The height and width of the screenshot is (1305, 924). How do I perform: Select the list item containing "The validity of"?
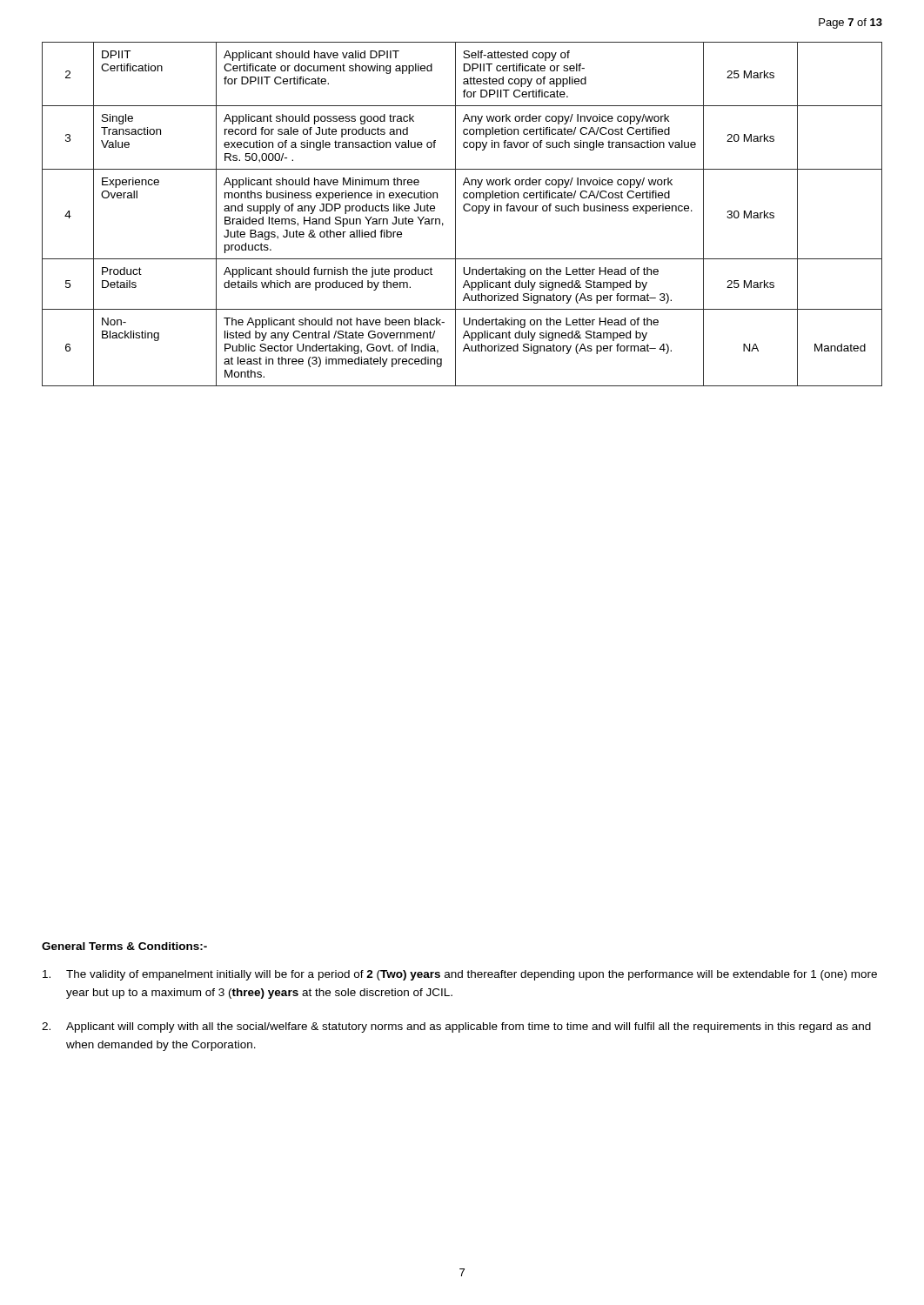click(462, 984)
